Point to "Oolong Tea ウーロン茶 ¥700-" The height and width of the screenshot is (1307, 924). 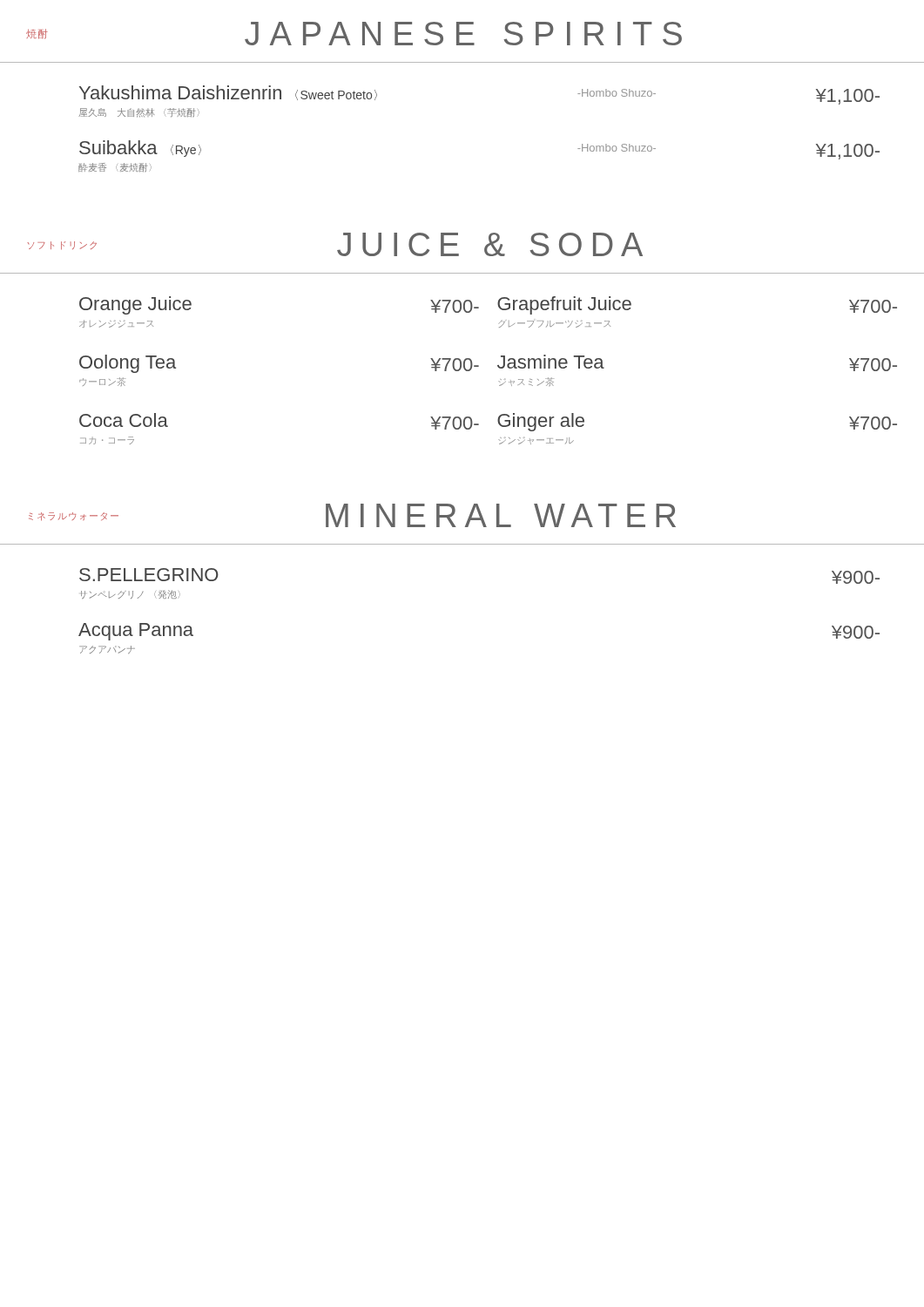click(127, 364)
